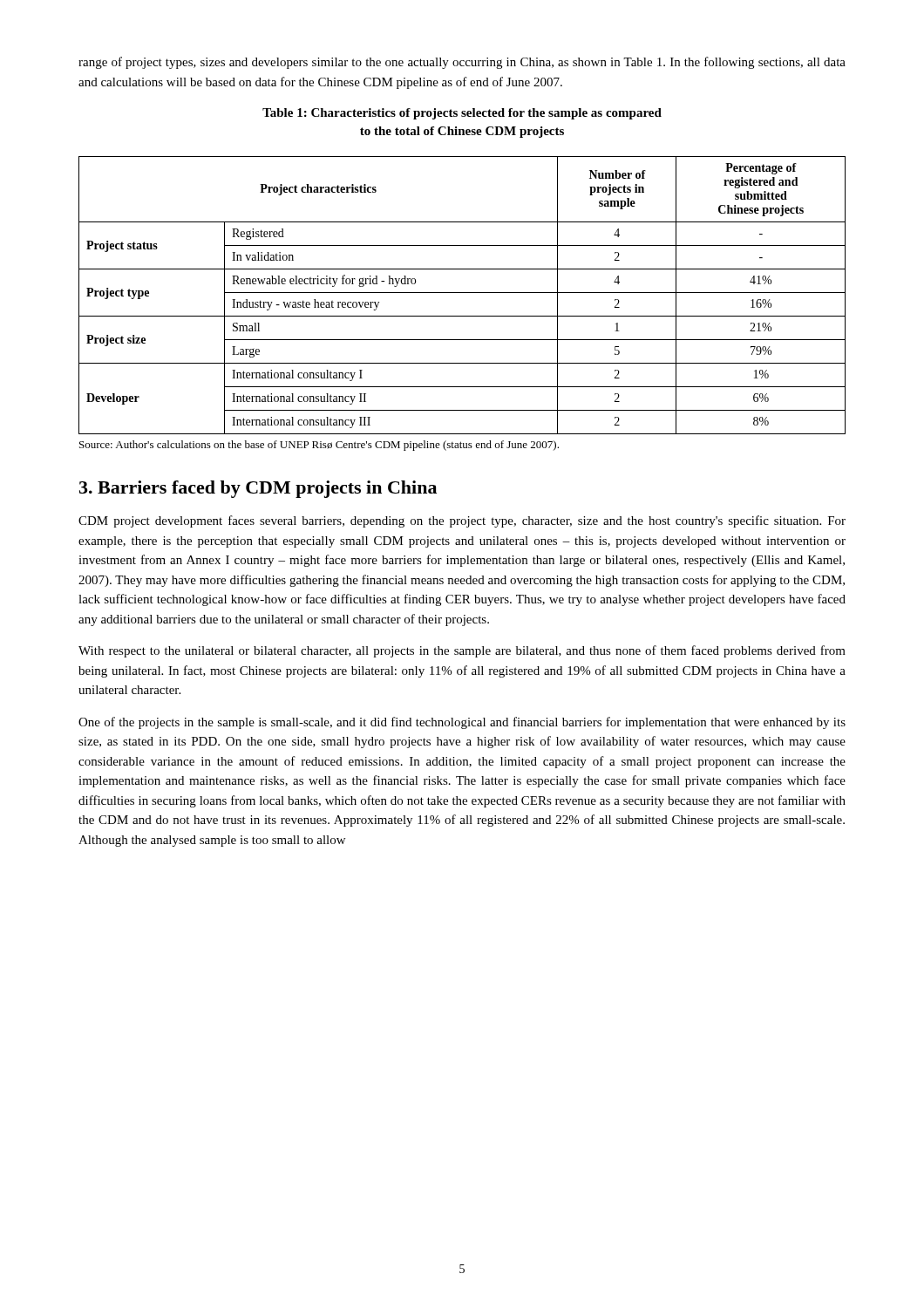This screenshot has width=924, height=1308.
Task: Click on the passage starting "Source: Author's calculations"
Action: pos(319,444)
